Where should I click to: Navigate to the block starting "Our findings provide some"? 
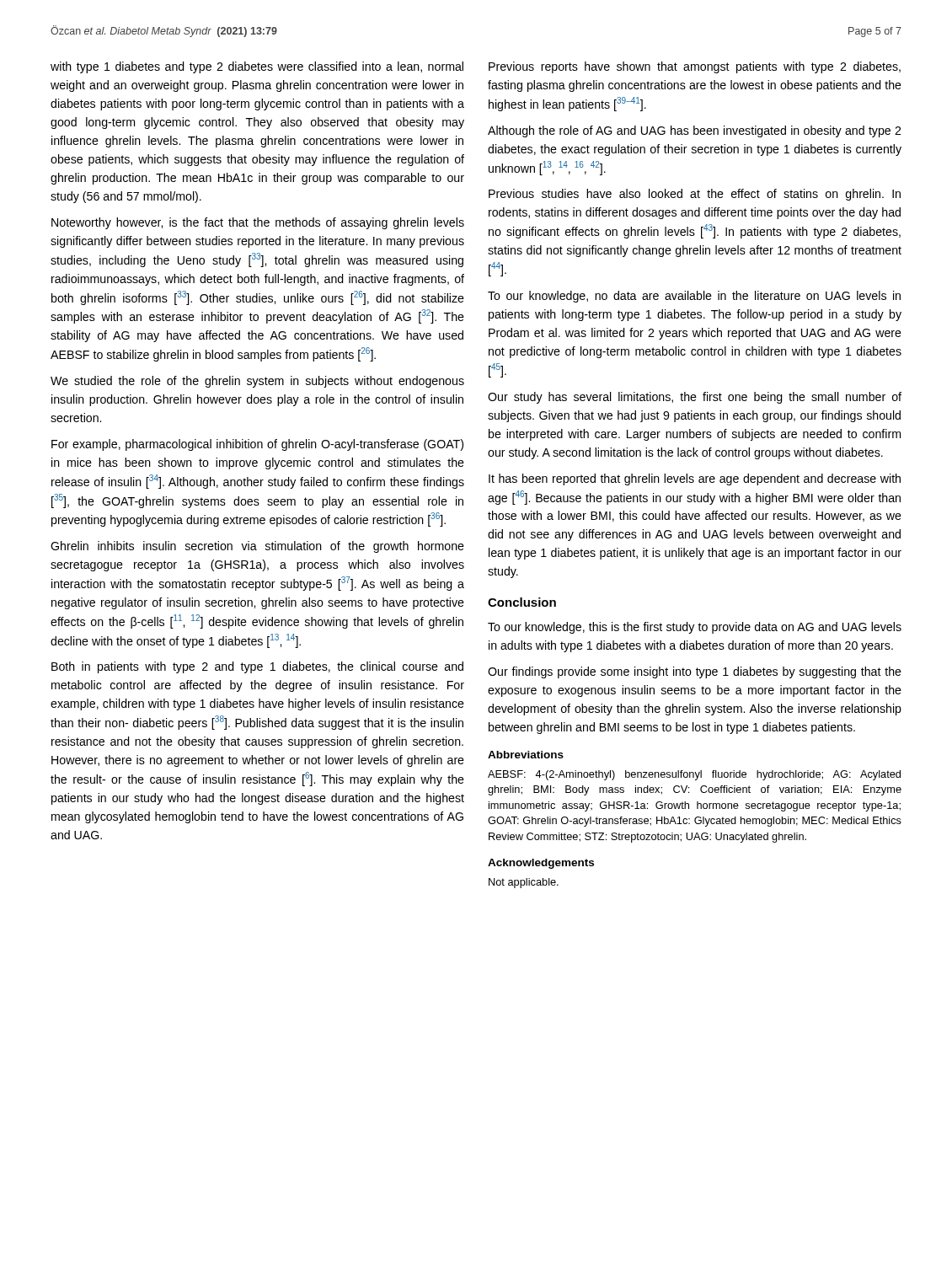tap(695, 699)
